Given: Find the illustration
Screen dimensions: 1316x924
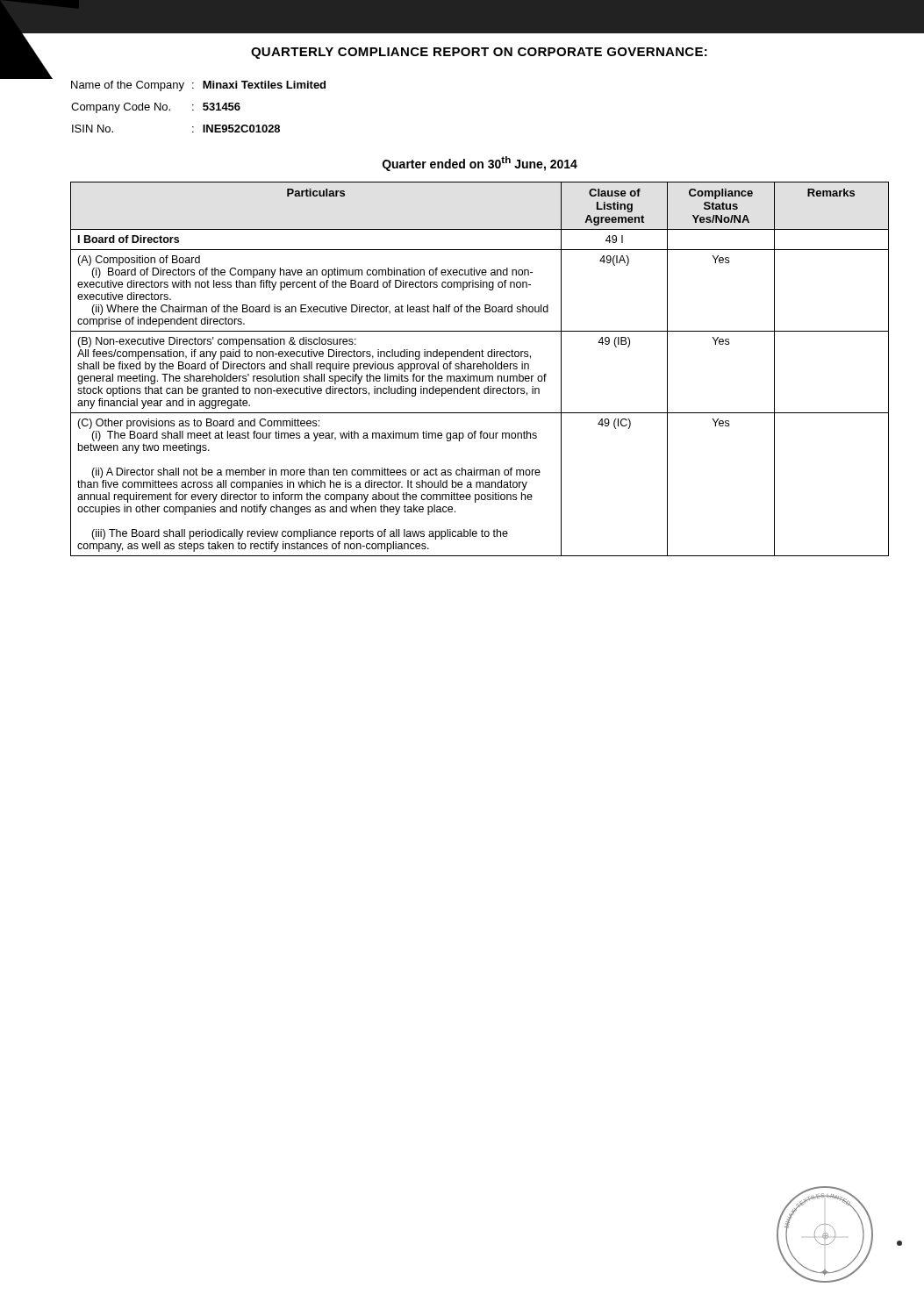Looking at the screenshot, I should (x=825, y=1235).
